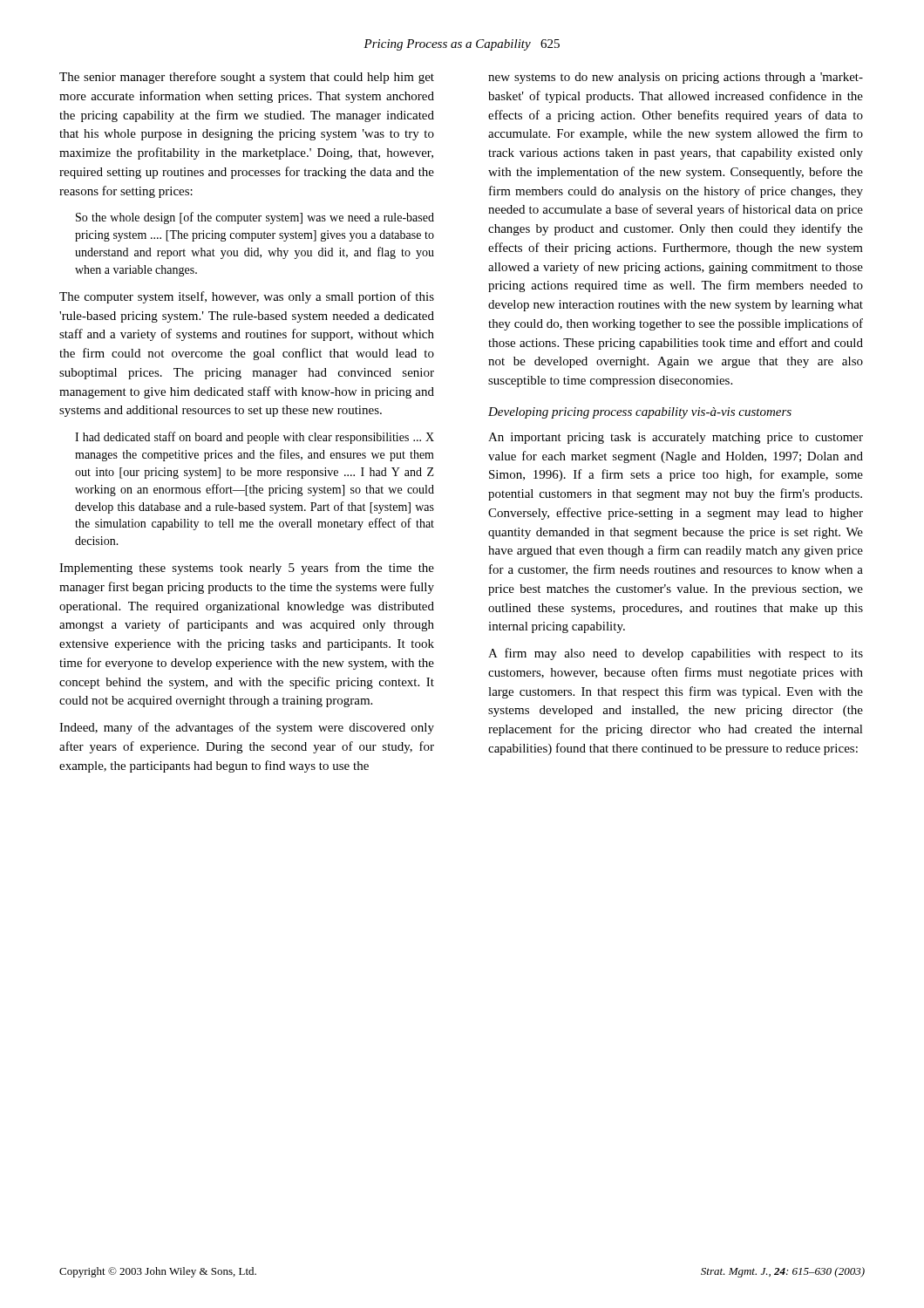Click on the text block that says "Implementing these systems"

tap(247, 635)
